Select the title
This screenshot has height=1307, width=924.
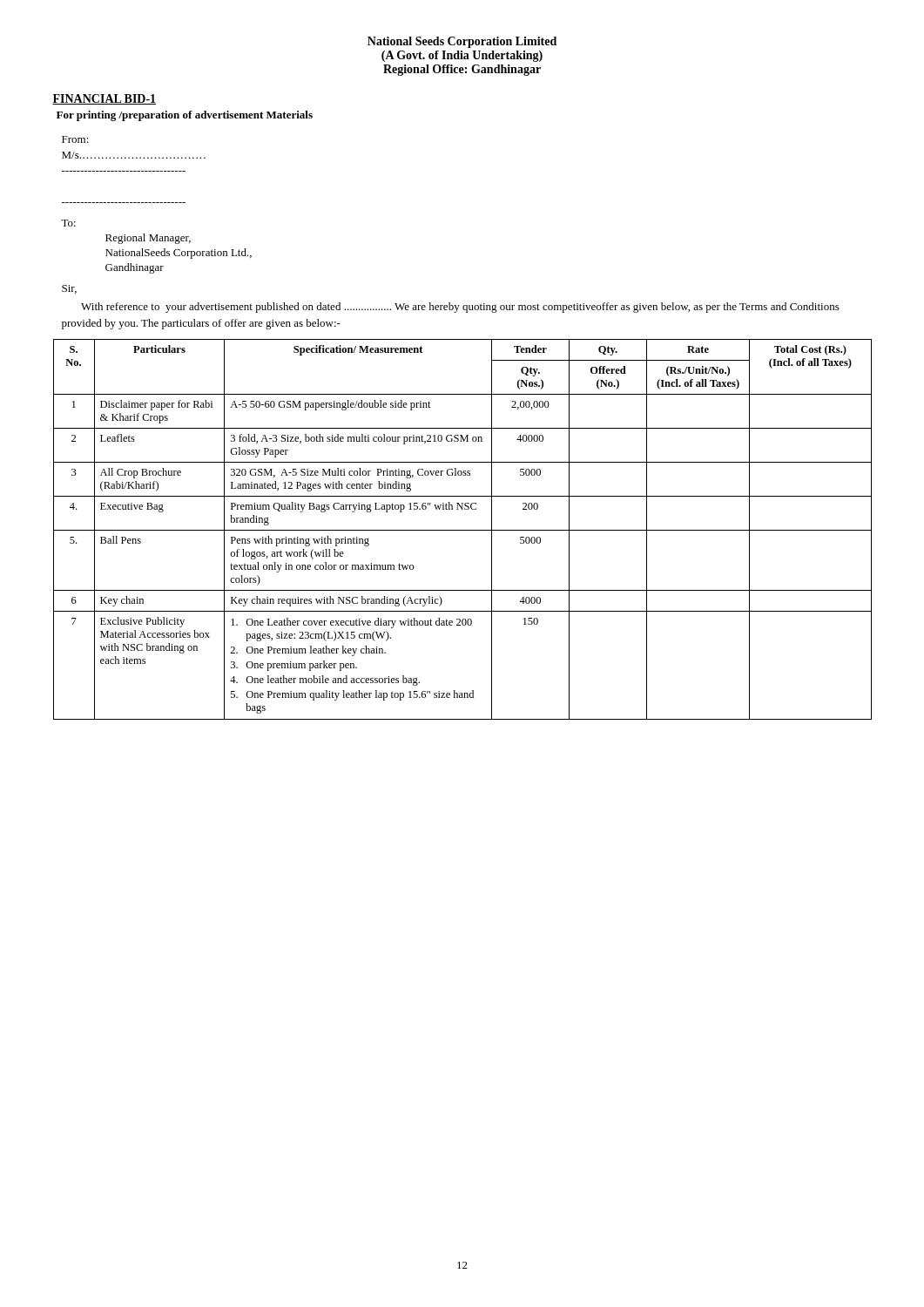click(462, 56)
